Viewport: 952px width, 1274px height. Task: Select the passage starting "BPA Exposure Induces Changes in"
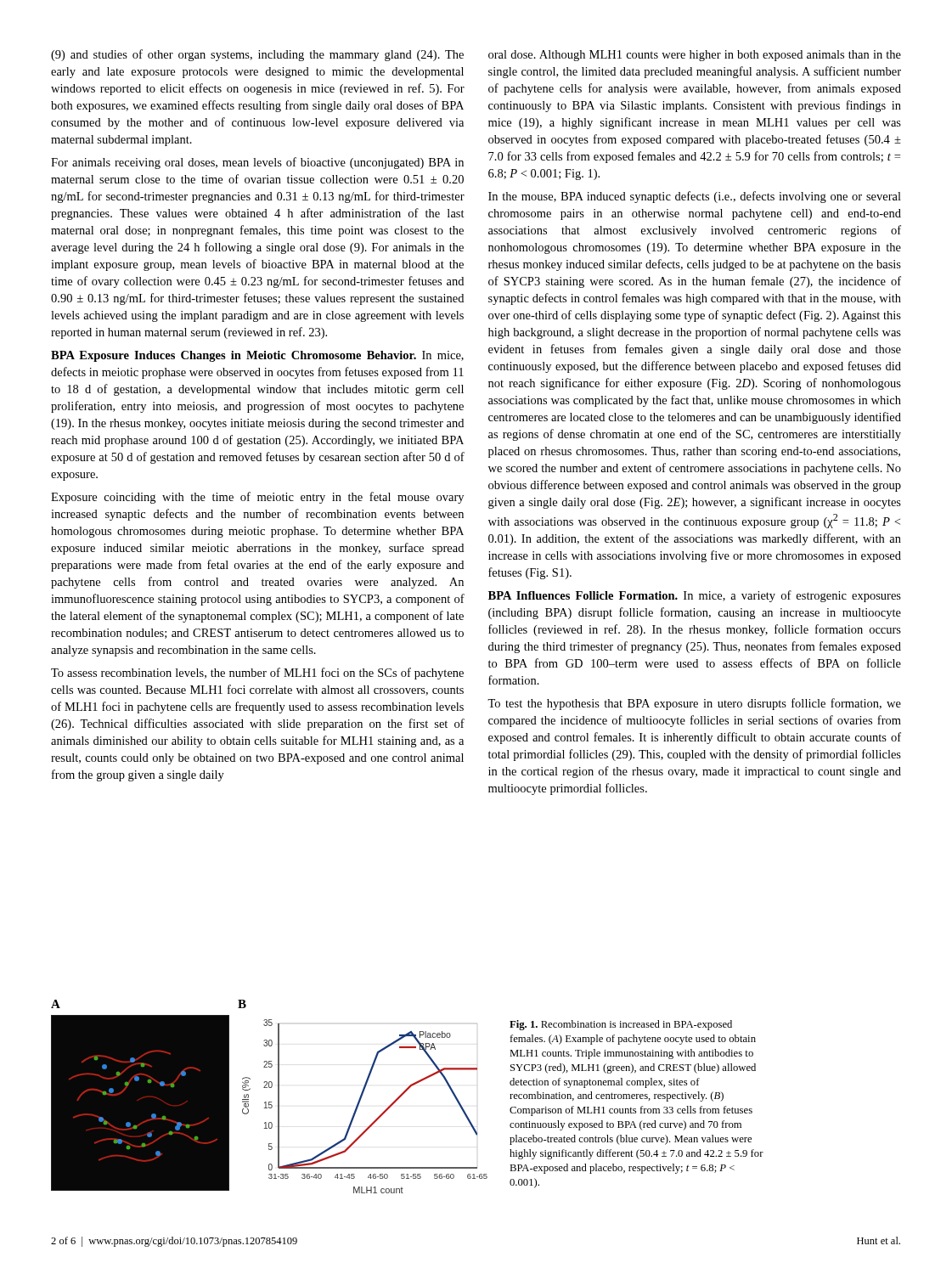[x=258, y=414]
